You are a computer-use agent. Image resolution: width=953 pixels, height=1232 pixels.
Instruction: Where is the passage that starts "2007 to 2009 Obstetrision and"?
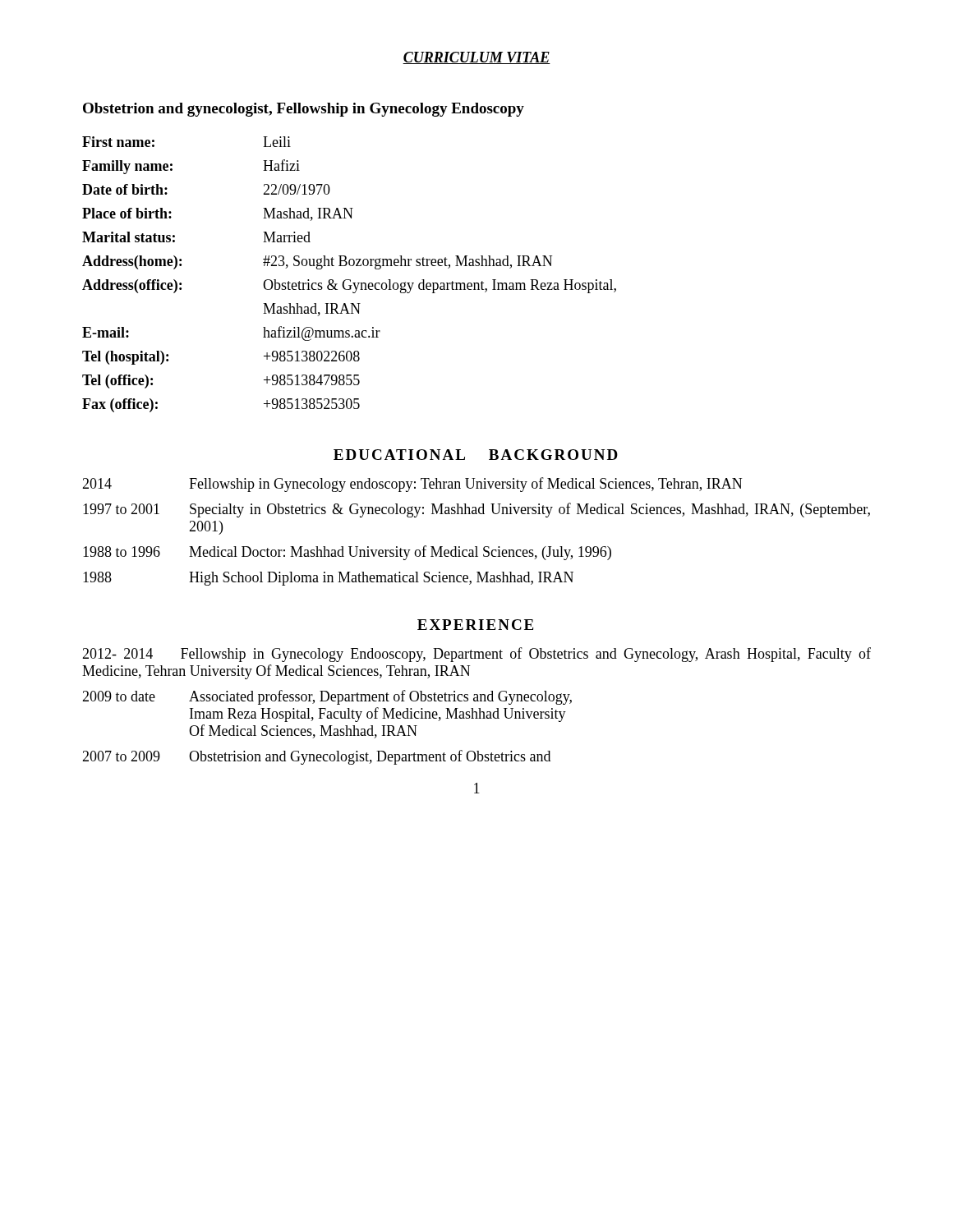(476, 757)
